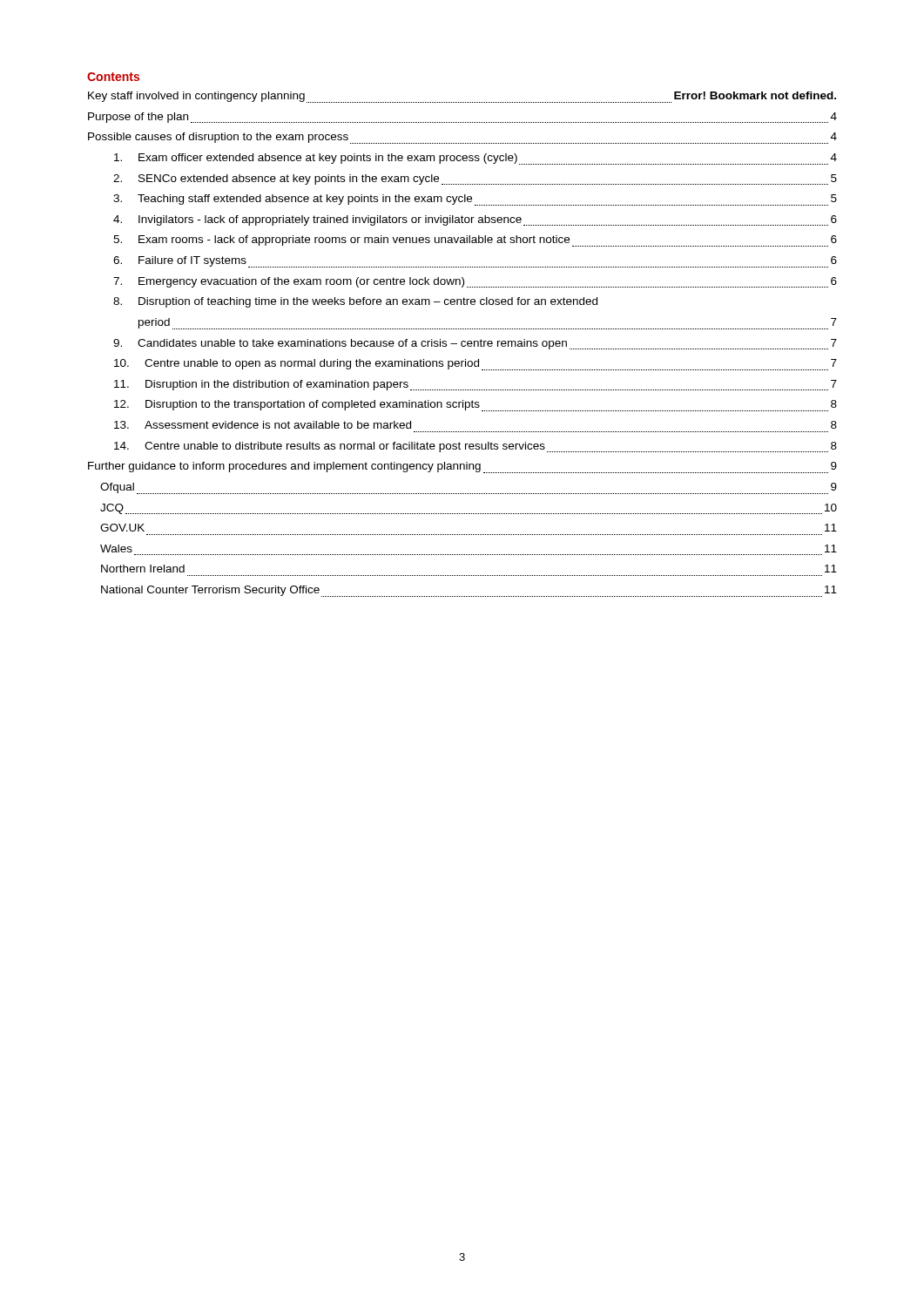The width and height of the screenshot is (924, 1307).
Task: Point to the block beginning "2. SENCo extended absence at key points in"
Action: 475,178
